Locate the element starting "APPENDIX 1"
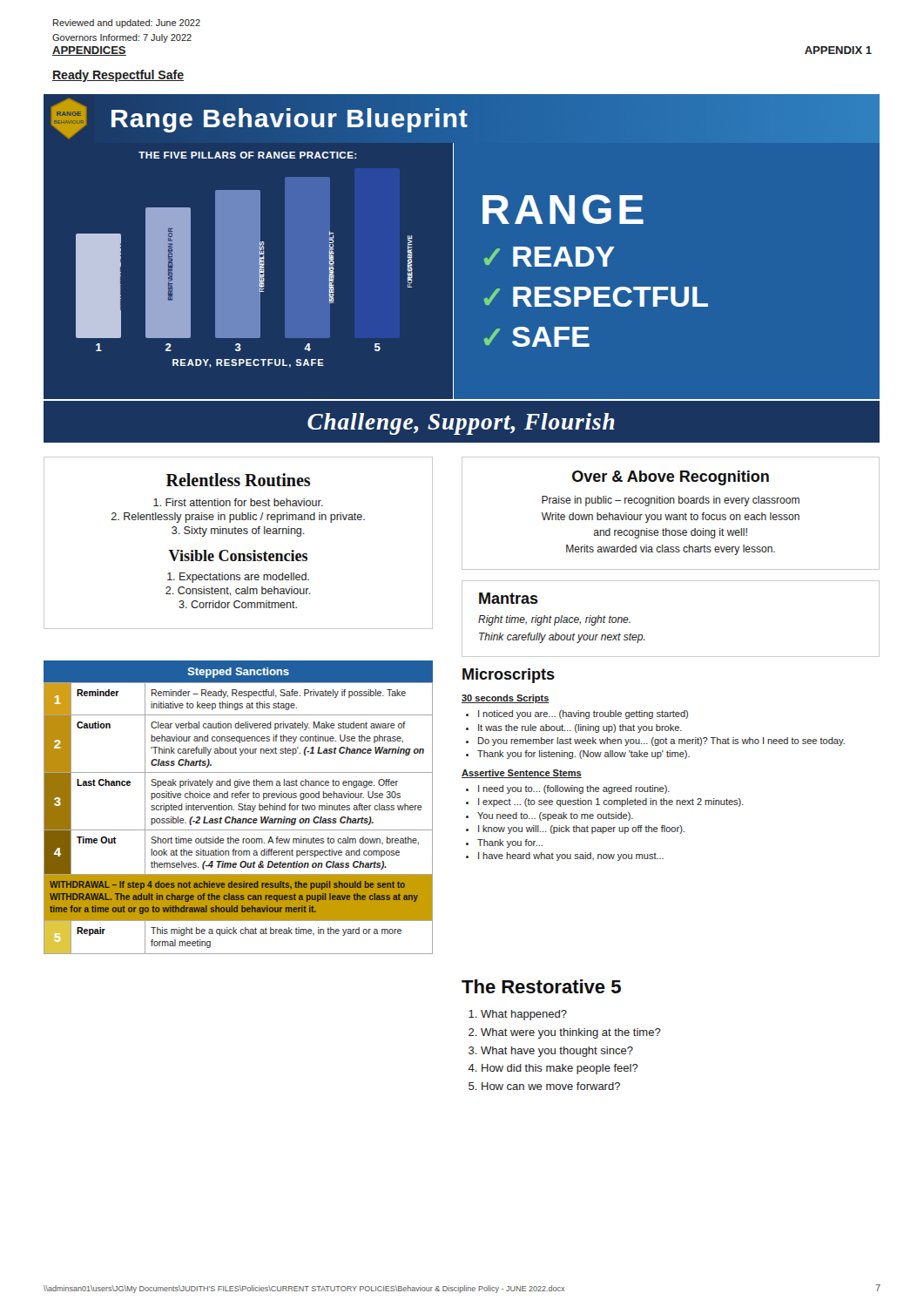Image resolution: width=924 pixels, height=1307 pixels. [838, 50]
